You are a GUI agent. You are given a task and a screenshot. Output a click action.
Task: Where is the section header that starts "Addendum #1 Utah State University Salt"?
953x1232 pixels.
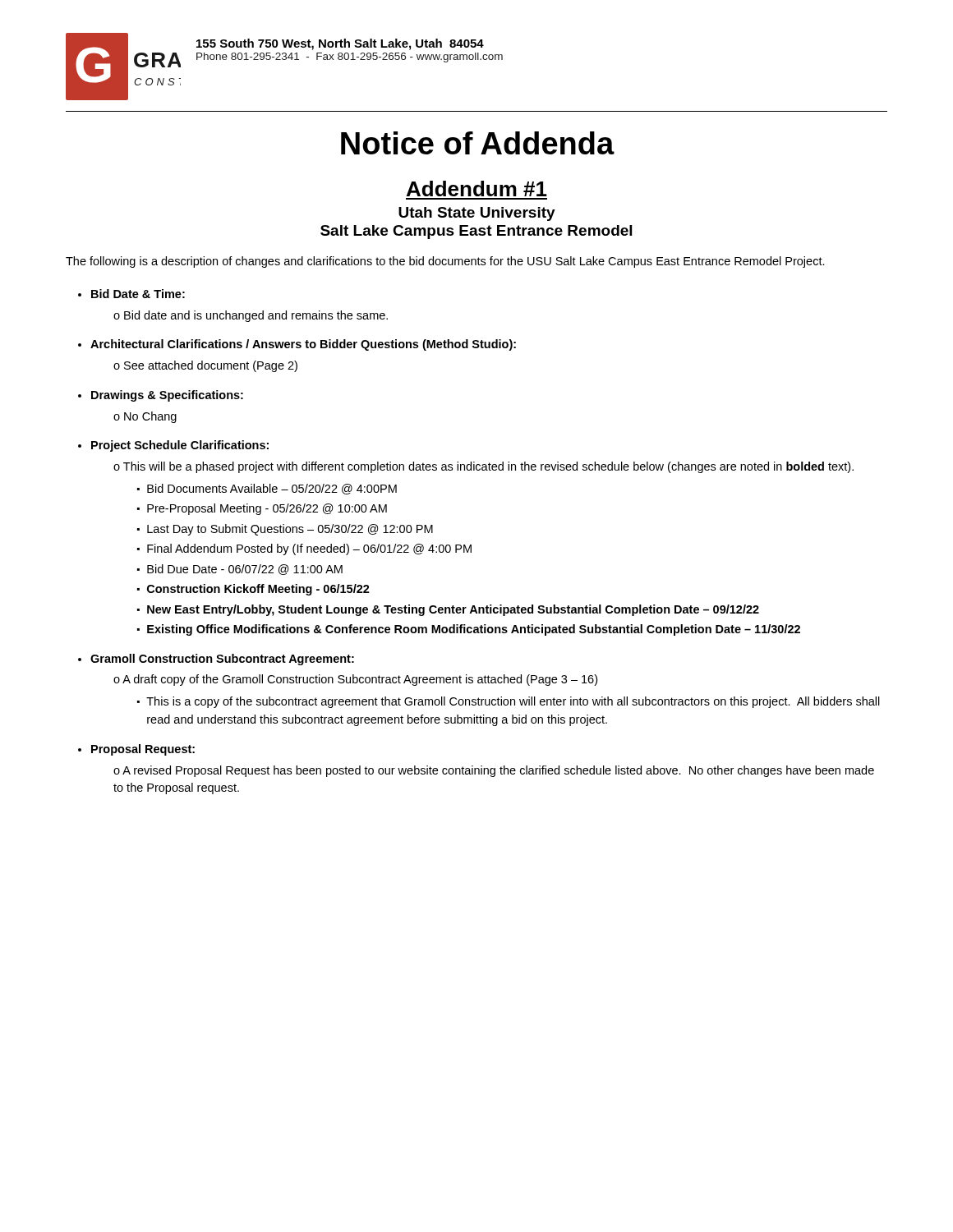click(x=476, y=208)
